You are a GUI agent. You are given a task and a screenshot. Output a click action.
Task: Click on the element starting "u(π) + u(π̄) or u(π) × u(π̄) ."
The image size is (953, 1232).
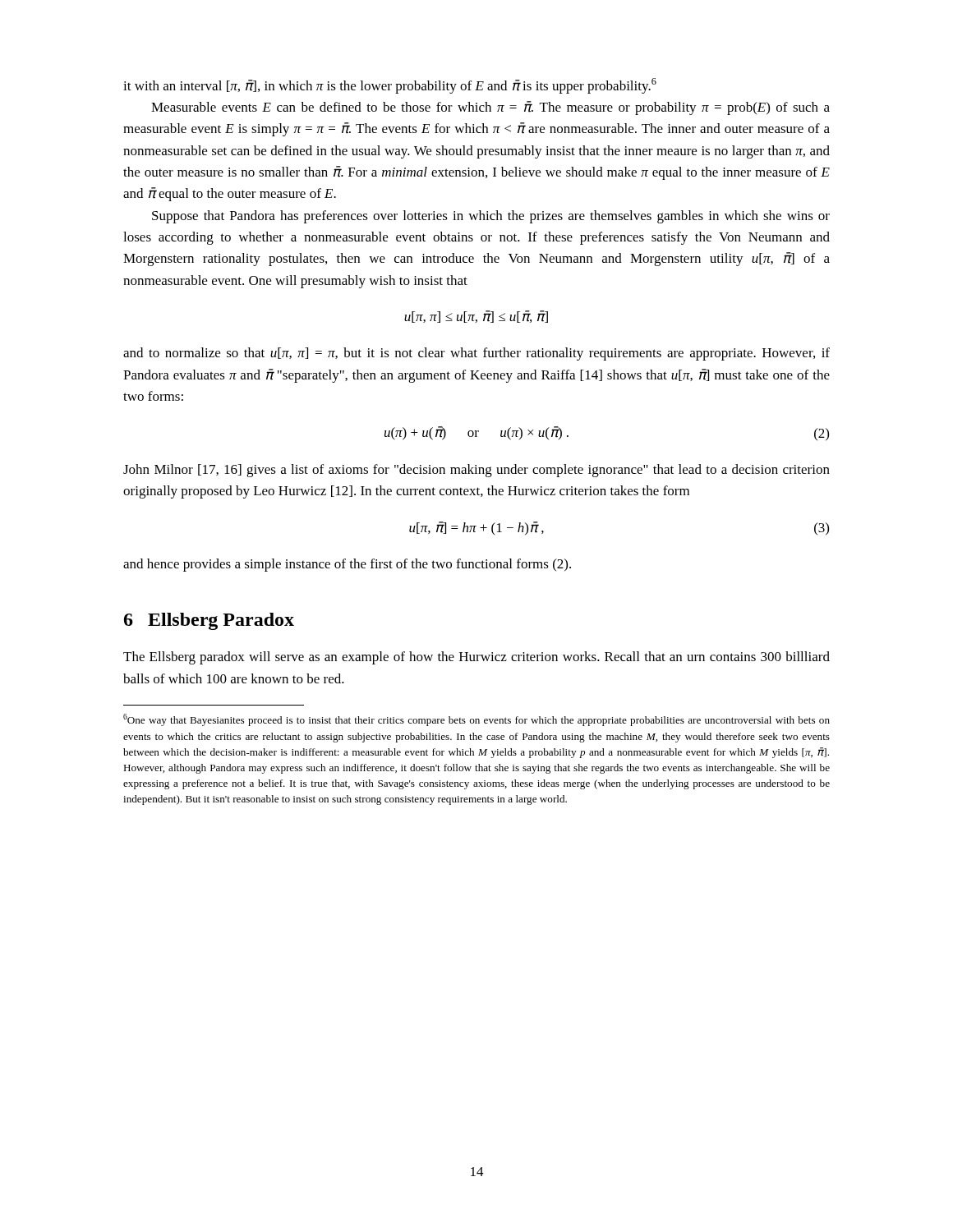click(414, 433)
